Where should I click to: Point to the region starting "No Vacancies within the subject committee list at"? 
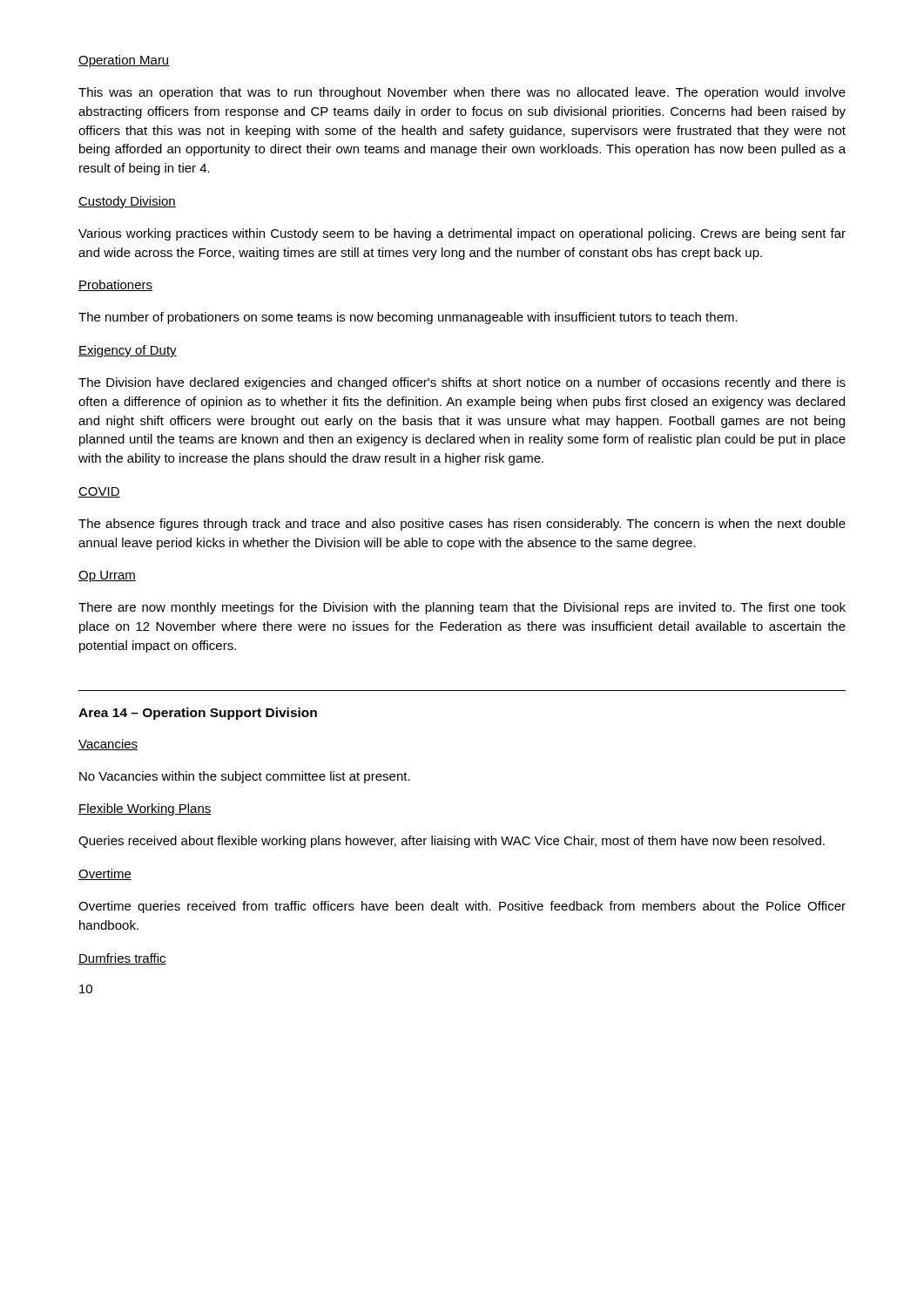245,776
